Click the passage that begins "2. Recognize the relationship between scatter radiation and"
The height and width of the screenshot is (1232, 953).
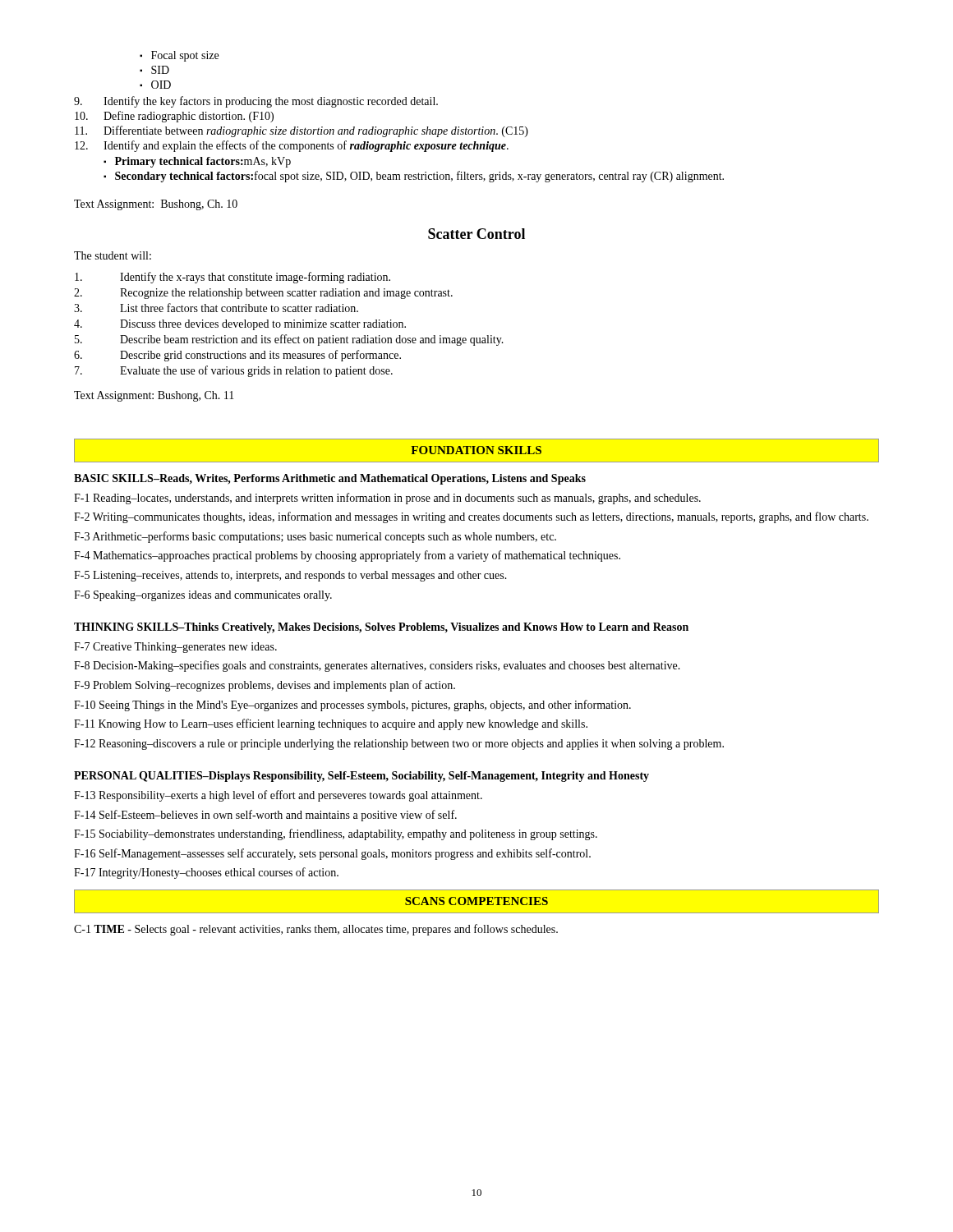coord(263,294)
